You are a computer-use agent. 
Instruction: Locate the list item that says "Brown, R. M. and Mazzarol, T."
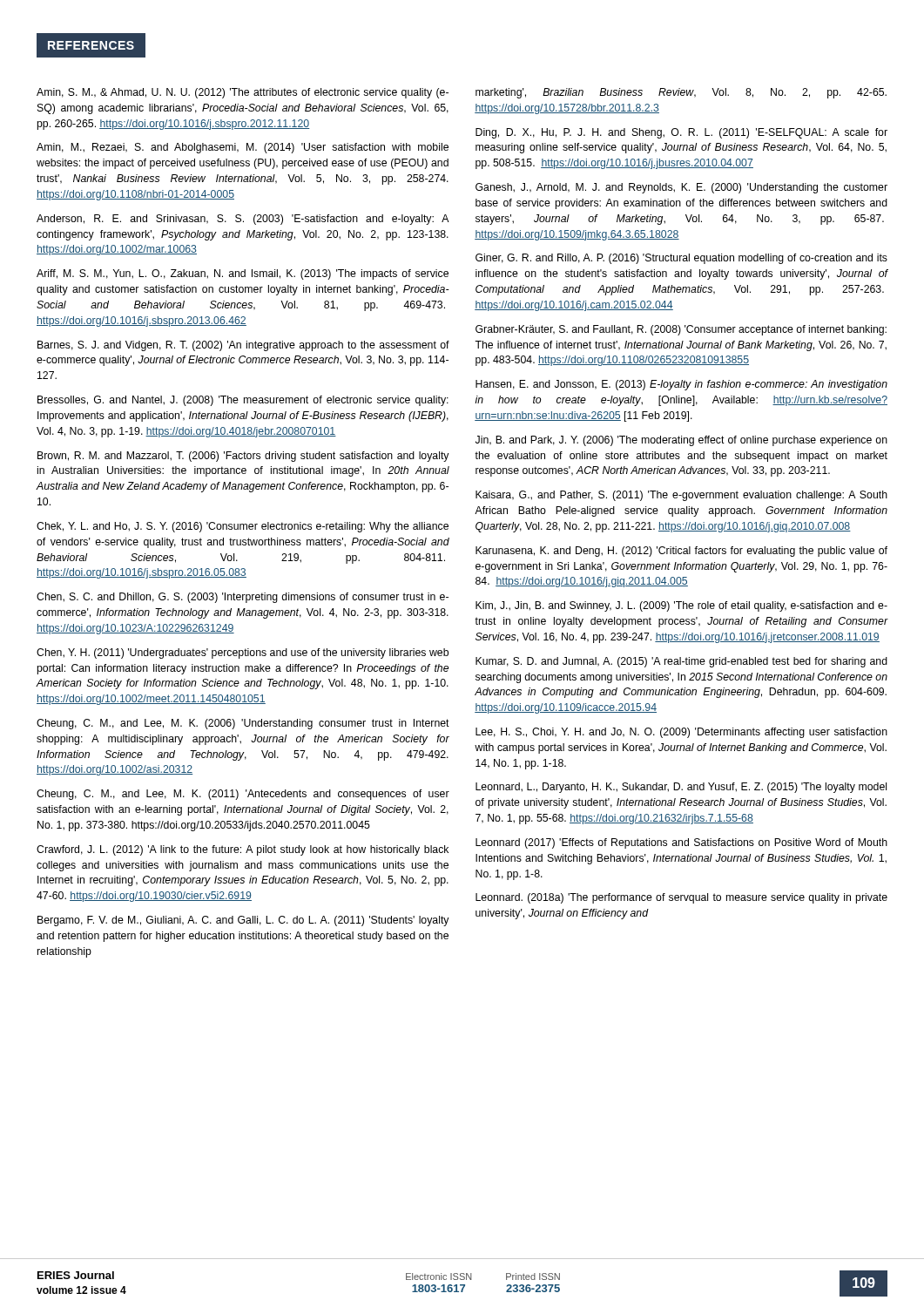(243, 479)
